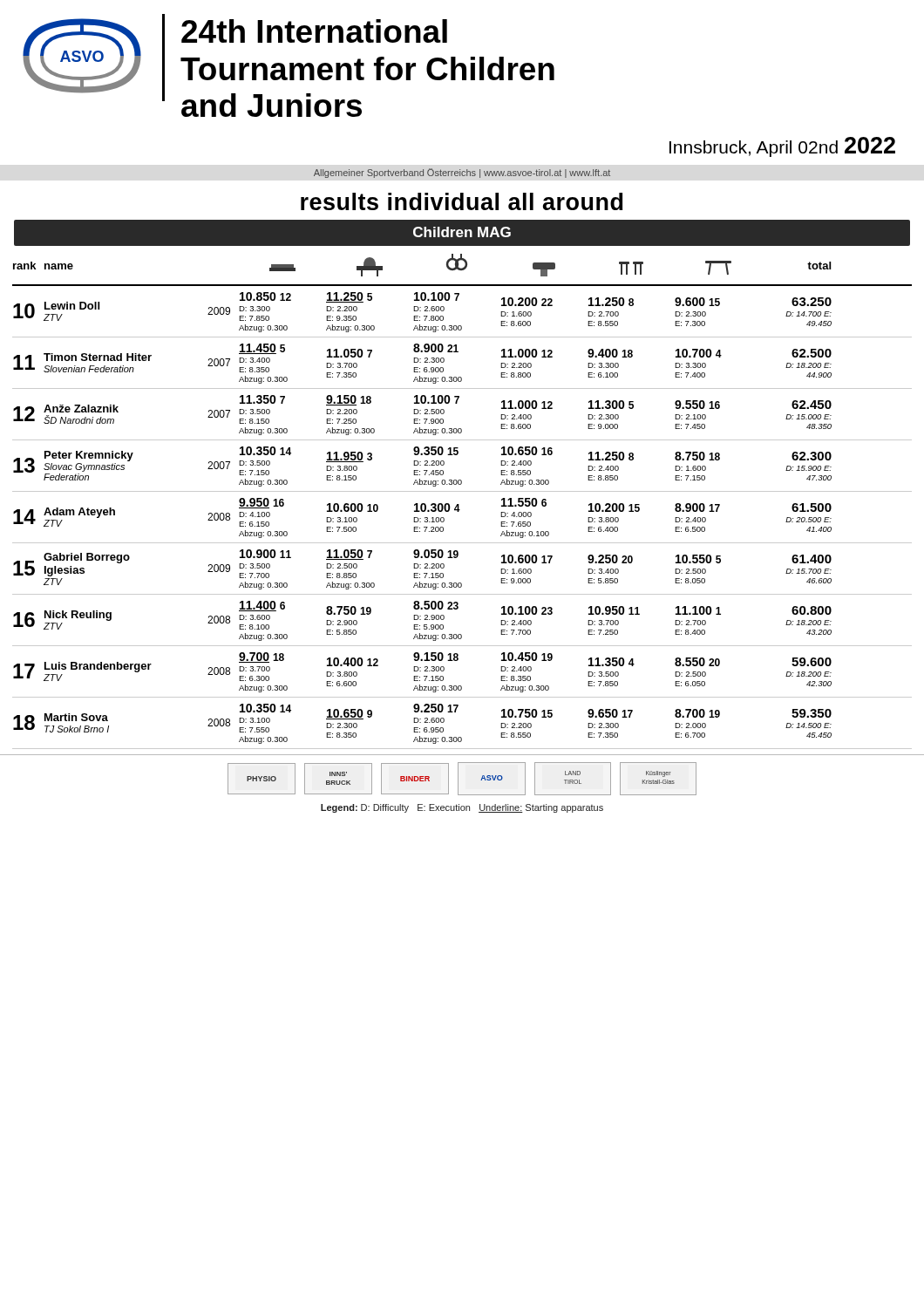Find the text block starting "Innsbruck, April 02nd 2022"
Screen dimensions: 1308x924
pos(782,145)
